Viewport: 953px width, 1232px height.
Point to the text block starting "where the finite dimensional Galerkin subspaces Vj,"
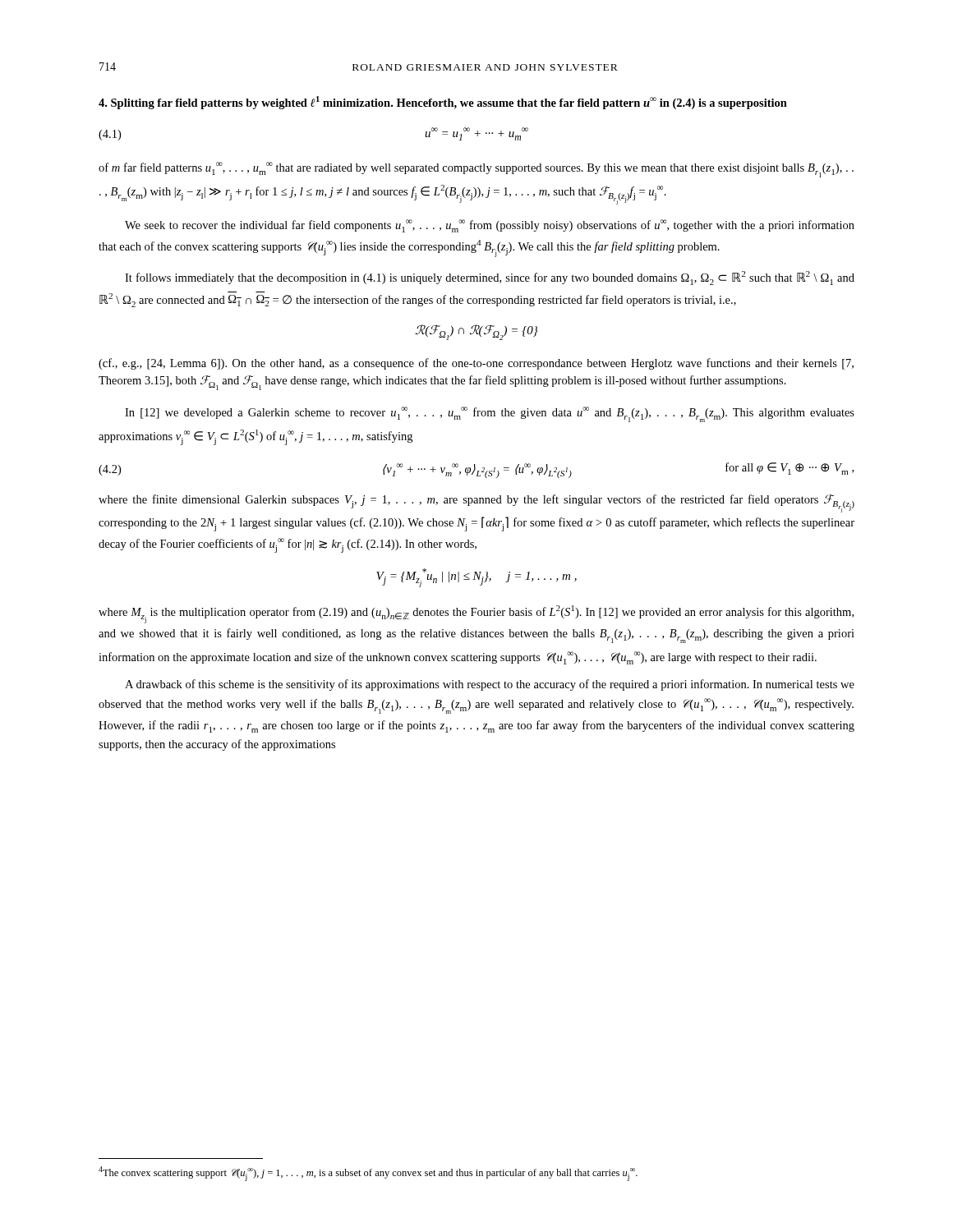(476, 523)
